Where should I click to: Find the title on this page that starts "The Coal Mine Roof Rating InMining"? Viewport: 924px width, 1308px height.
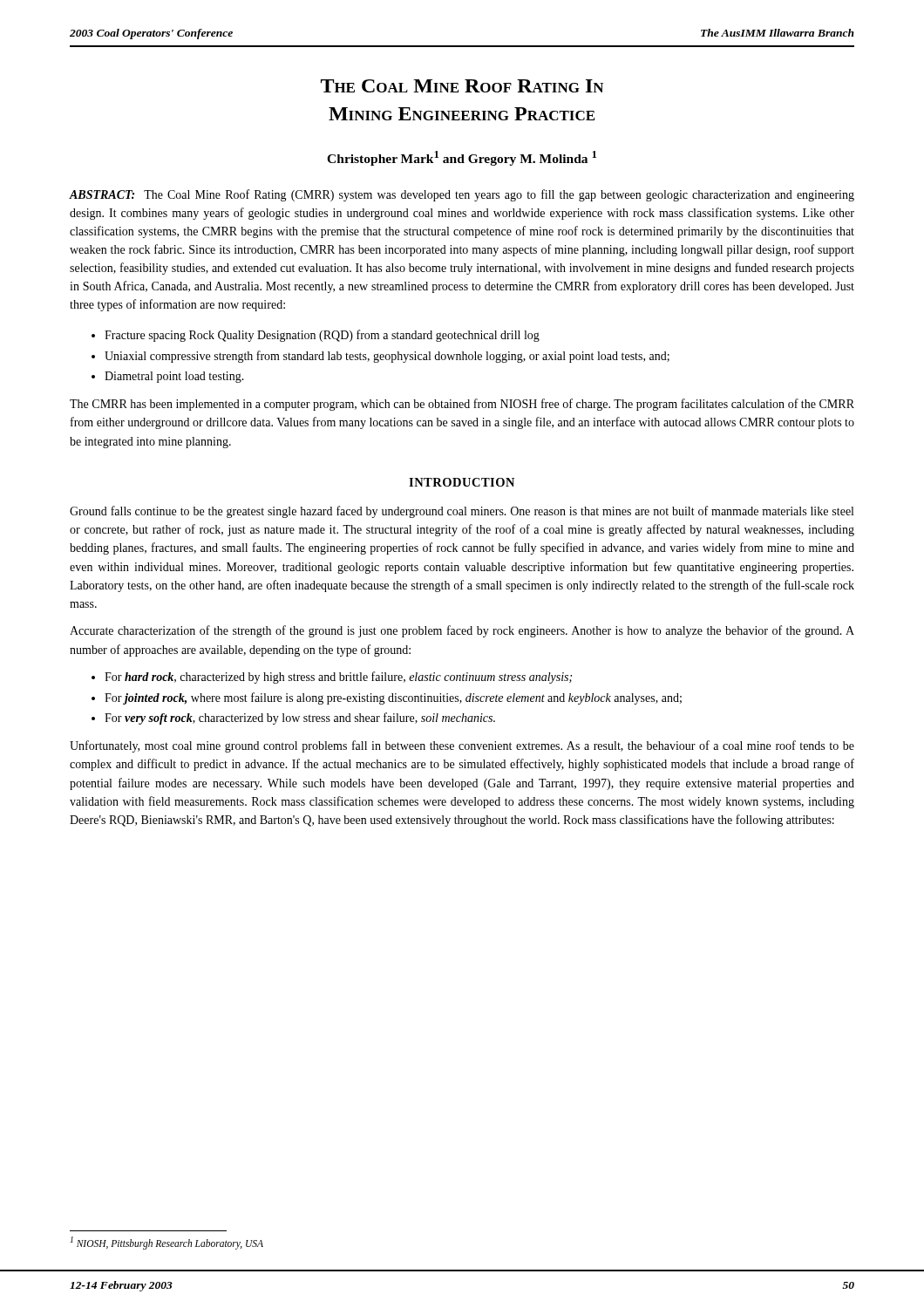[462, 100]
